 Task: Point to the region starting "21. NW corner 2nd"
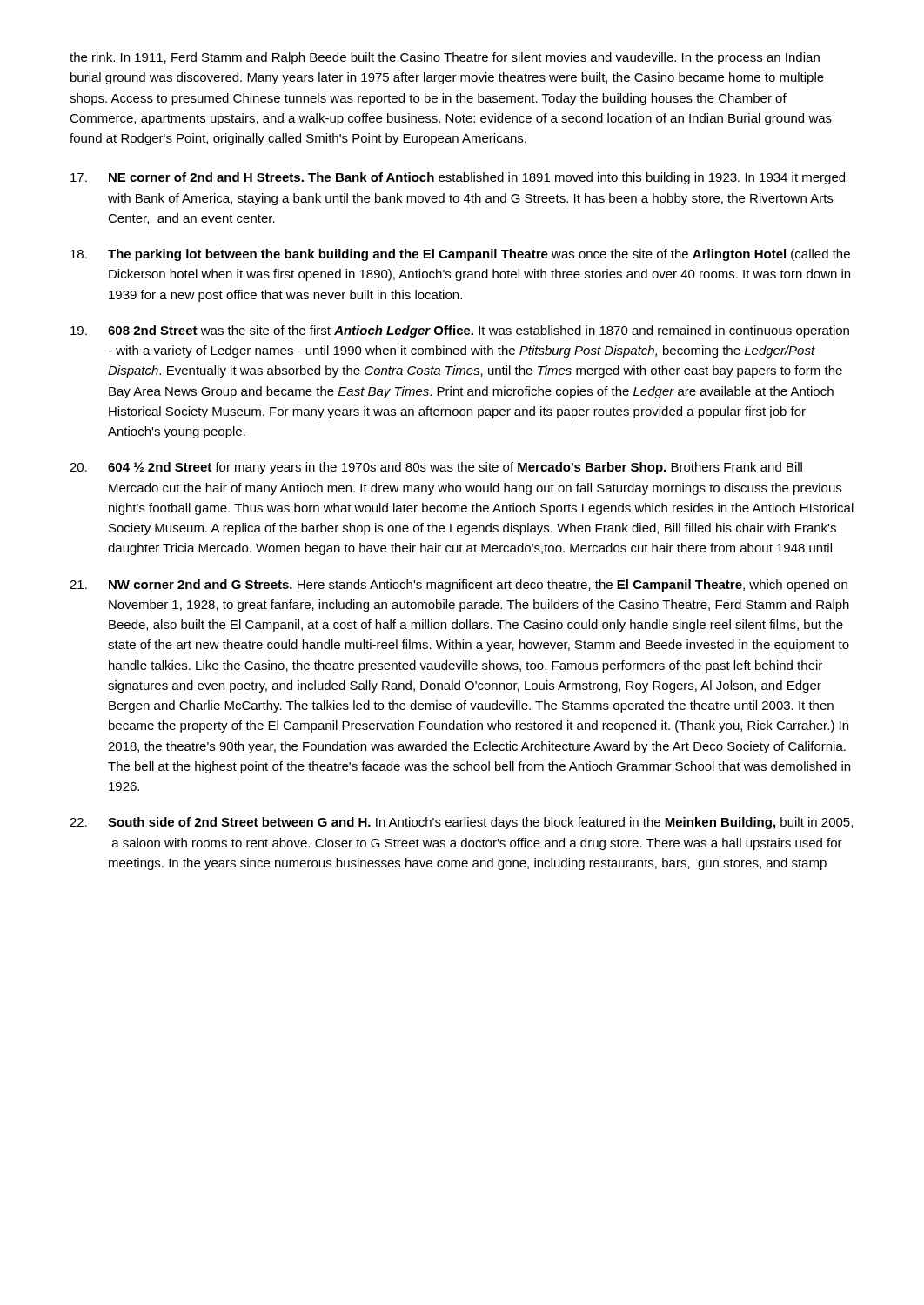462,685
